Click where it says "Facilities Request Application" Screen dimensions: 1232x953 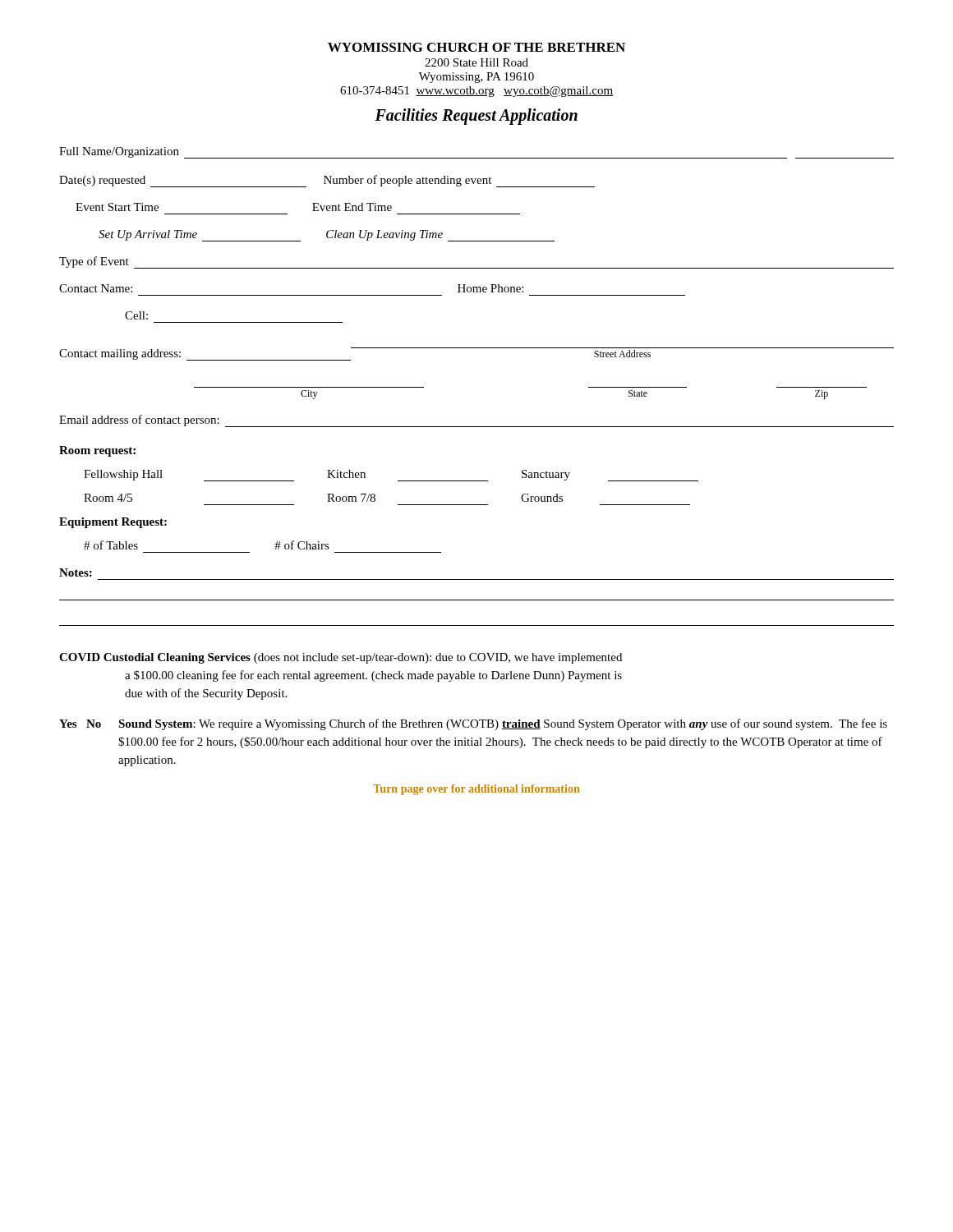click(x=476, y=115)
